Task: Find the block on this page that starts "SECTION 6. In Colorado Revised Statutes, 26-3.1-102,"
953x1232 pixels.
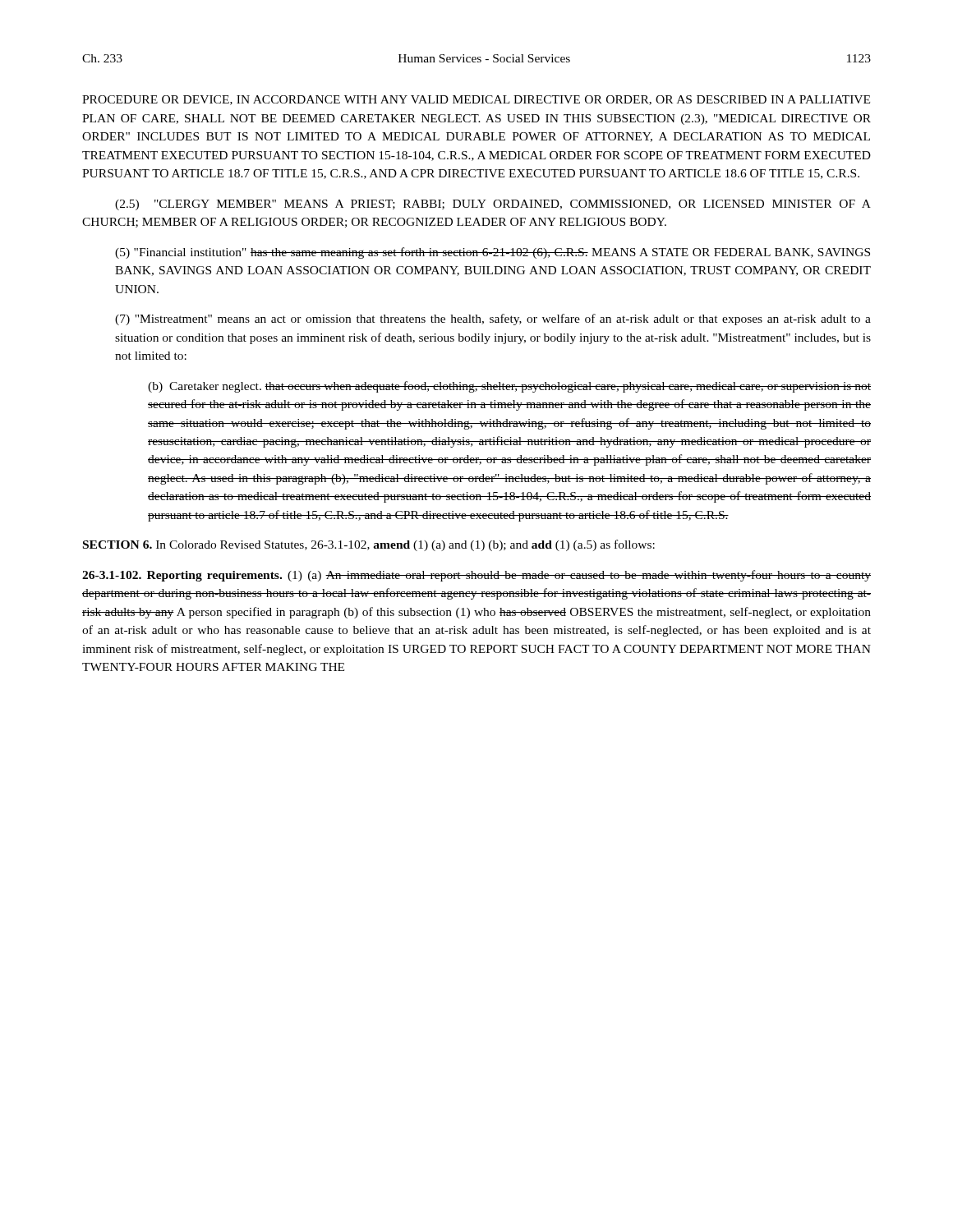Action: (369, 544)
